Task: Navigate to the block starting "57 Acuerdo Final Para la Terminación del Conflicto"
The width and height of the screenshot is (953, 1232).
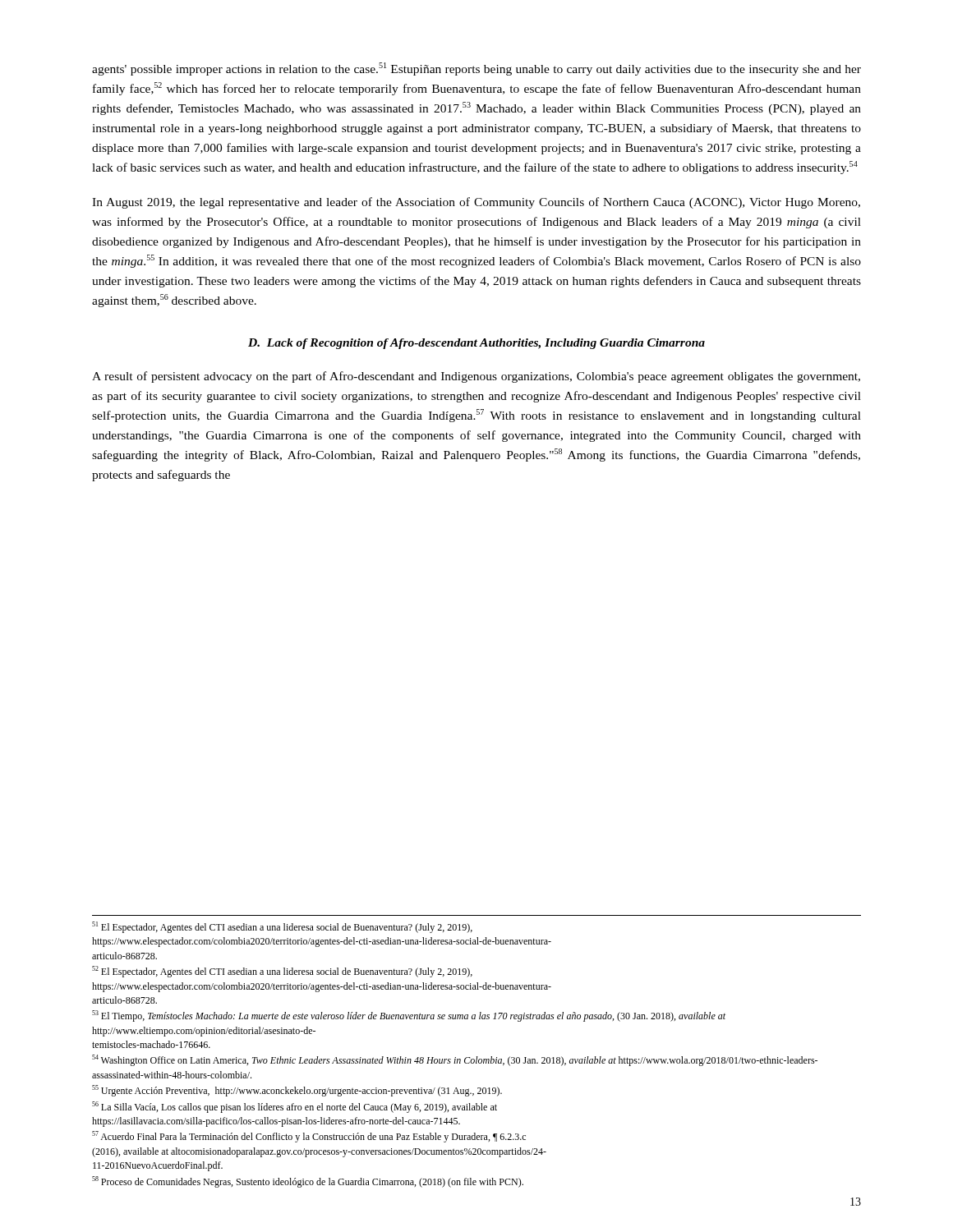Action: click(319, 1151)
